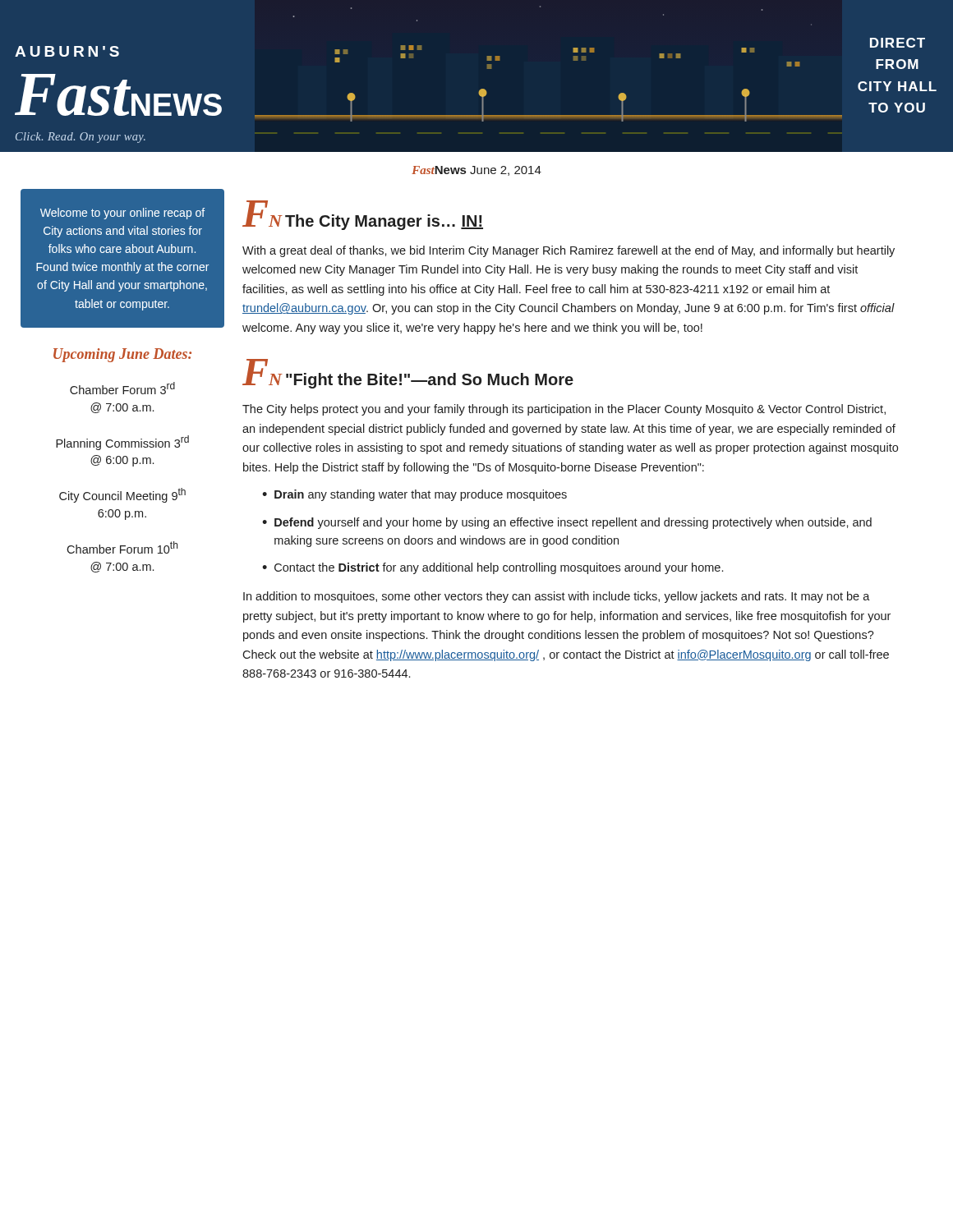Find the block on this page that starts "Planning Commission 3rd@"
The image size is (953, 1232).
pyautogui.click(x=122, y=450)
